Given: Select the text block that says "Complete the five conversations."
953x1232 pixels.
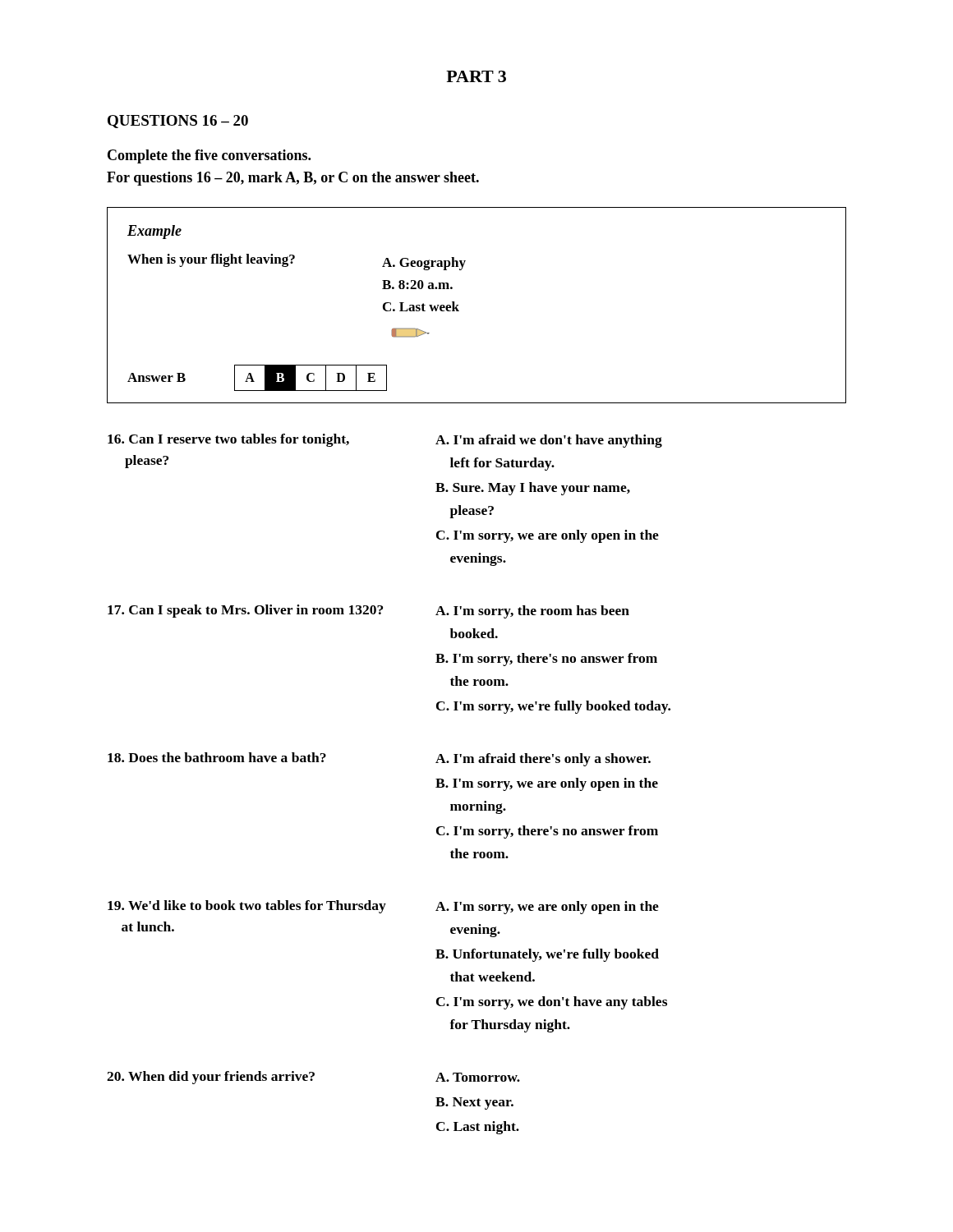Looking at the screenshot, I should point(293,166).
